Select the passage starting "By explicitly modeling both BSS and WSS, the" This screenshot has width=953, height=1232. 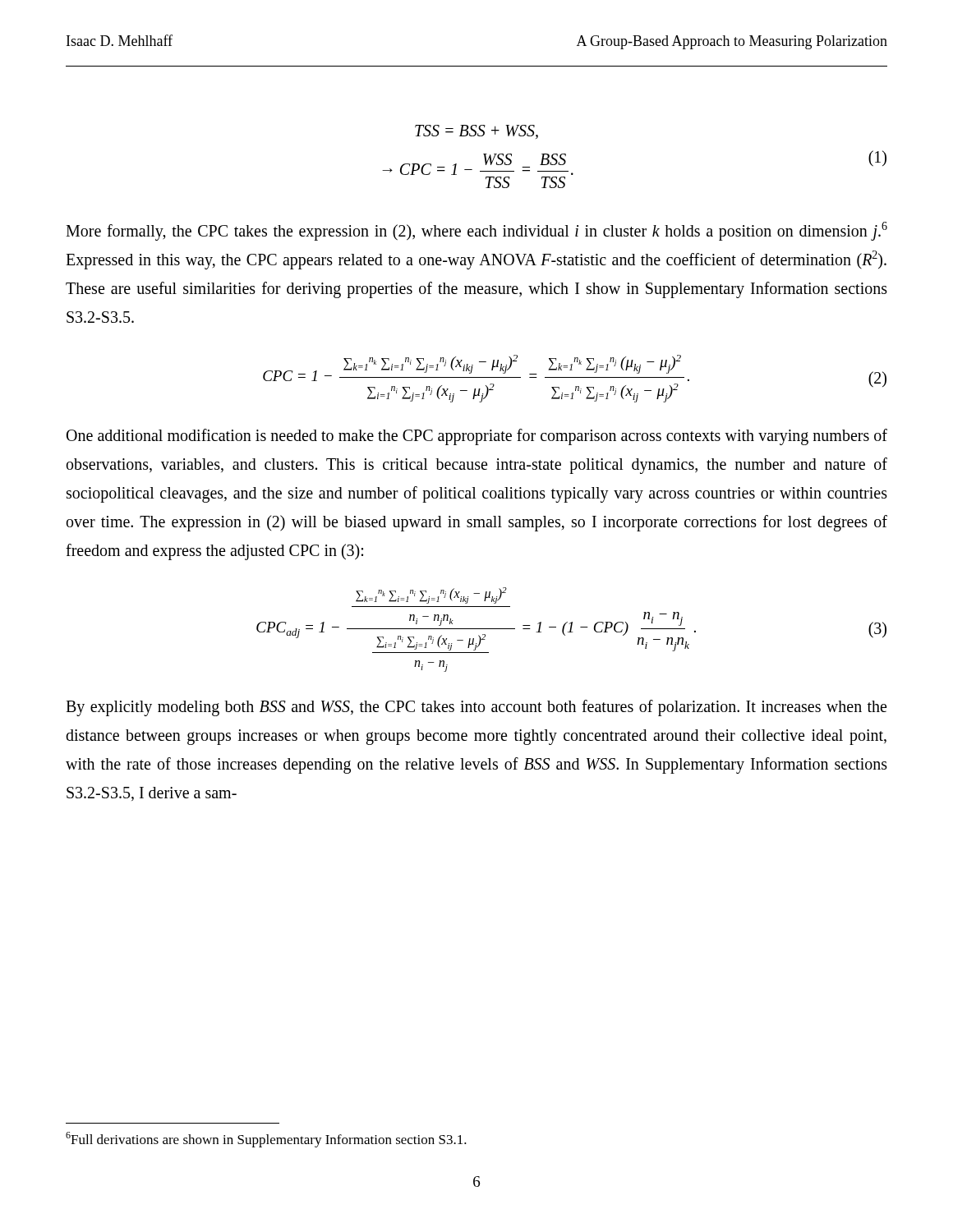coord(476,749)
